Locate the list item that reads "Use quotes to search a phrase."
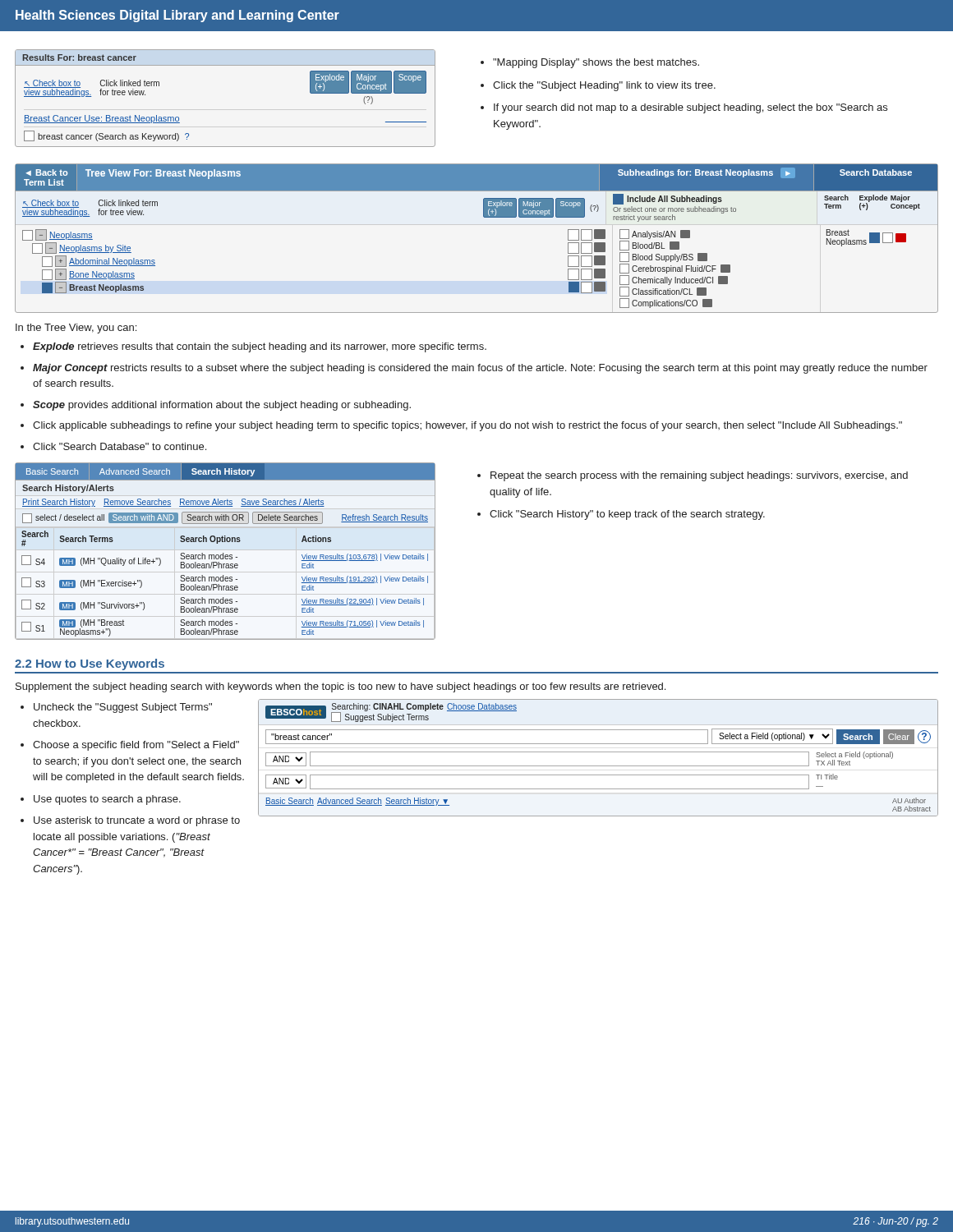953x1232 pixels. coord(107,798)
